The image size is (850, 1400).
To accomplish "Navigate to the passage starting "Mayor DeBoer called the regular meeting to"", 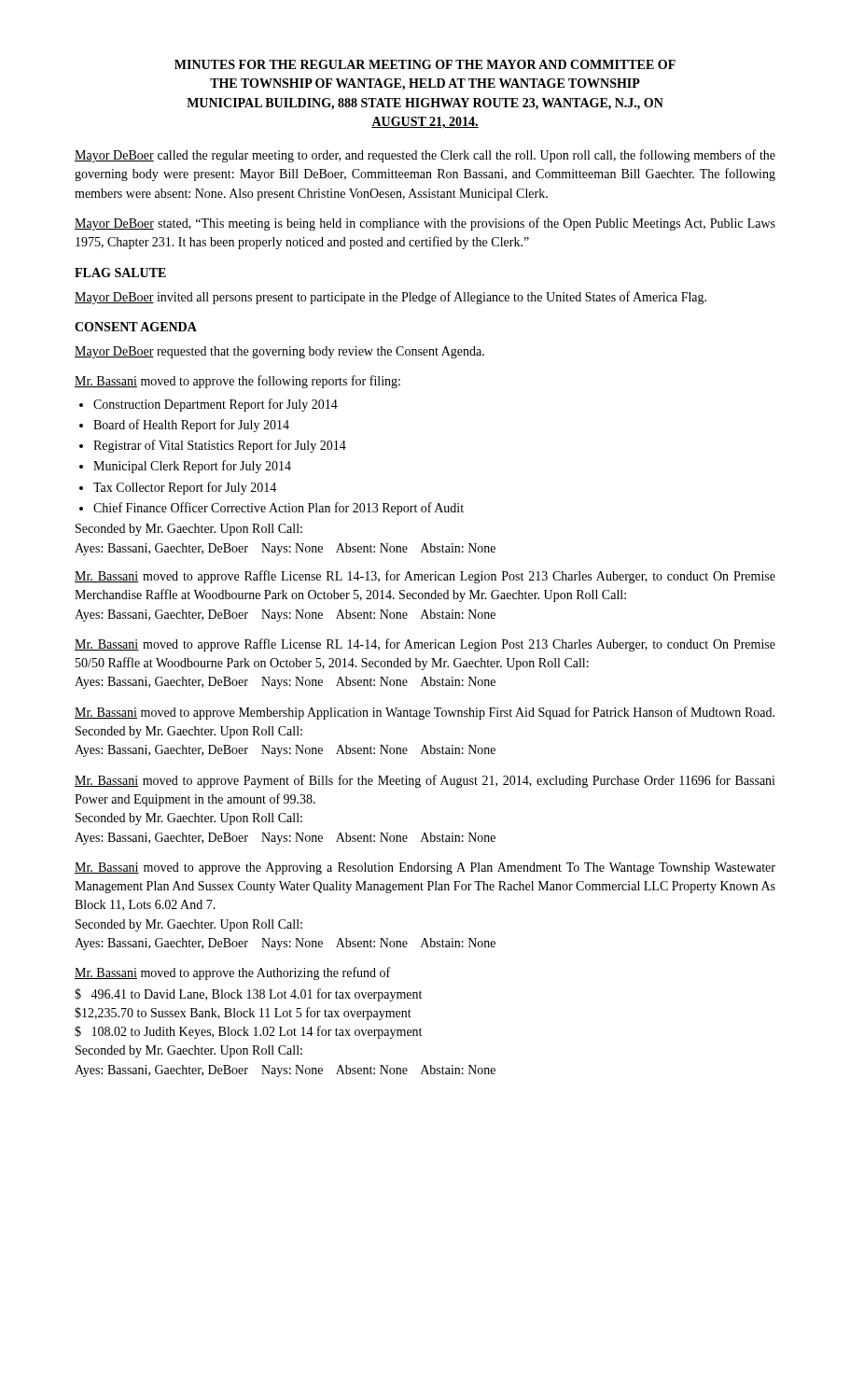I will (425, 175).
